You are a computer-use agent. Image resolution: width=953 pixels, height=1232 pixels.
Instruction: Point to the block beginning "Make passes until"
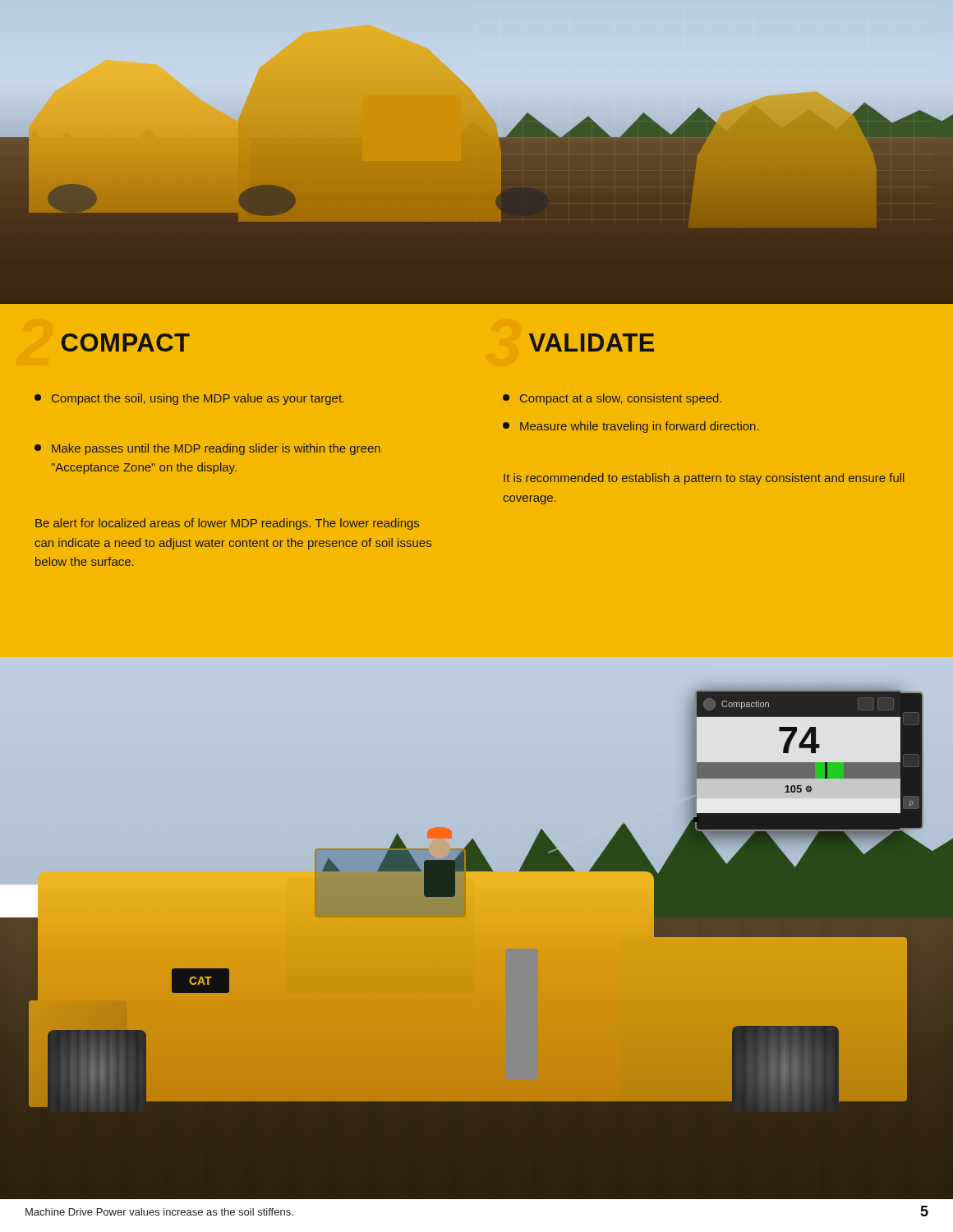click(236, 458)
